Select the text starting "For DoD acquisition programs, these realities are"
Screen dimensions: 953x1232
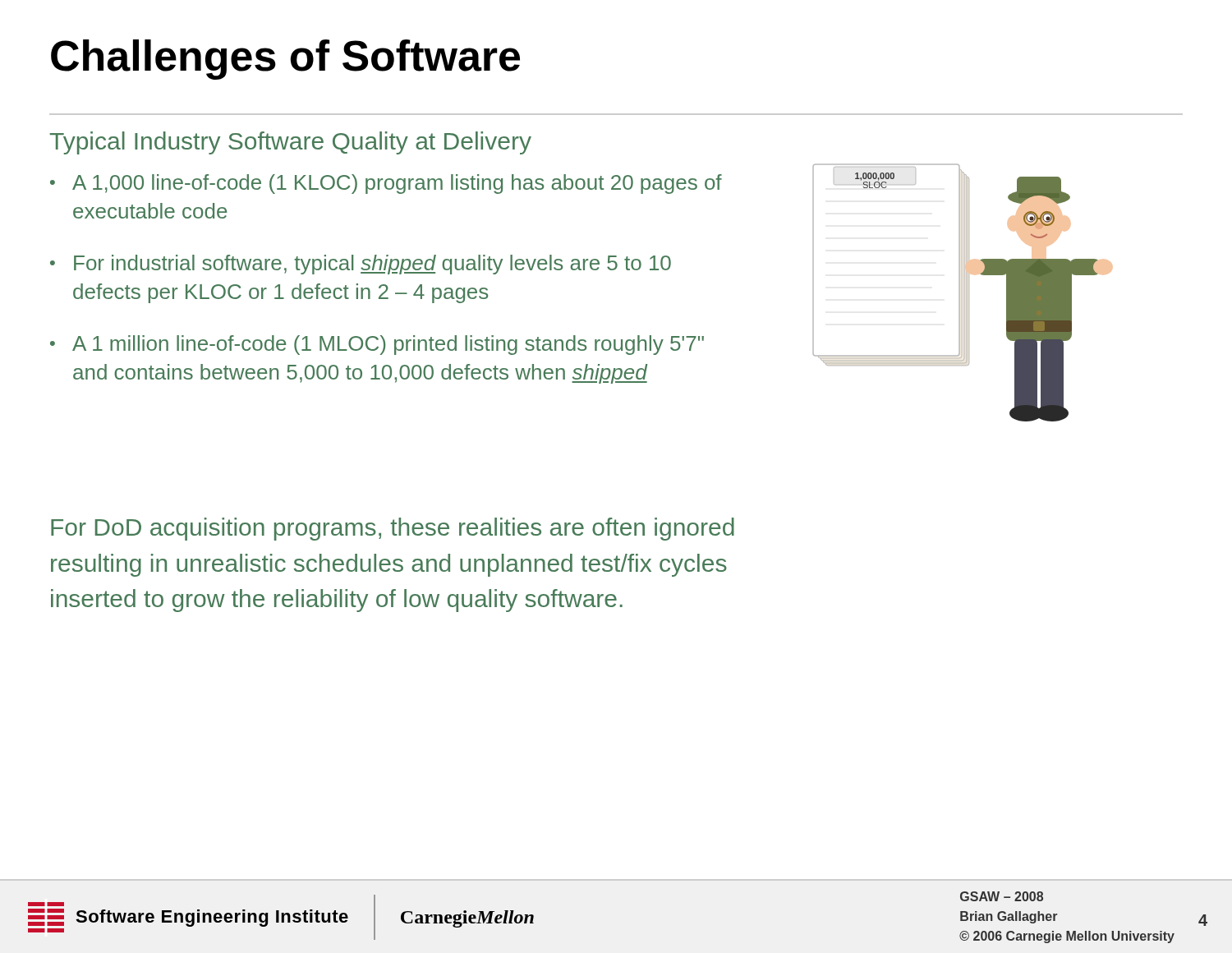tap(392, 563)
